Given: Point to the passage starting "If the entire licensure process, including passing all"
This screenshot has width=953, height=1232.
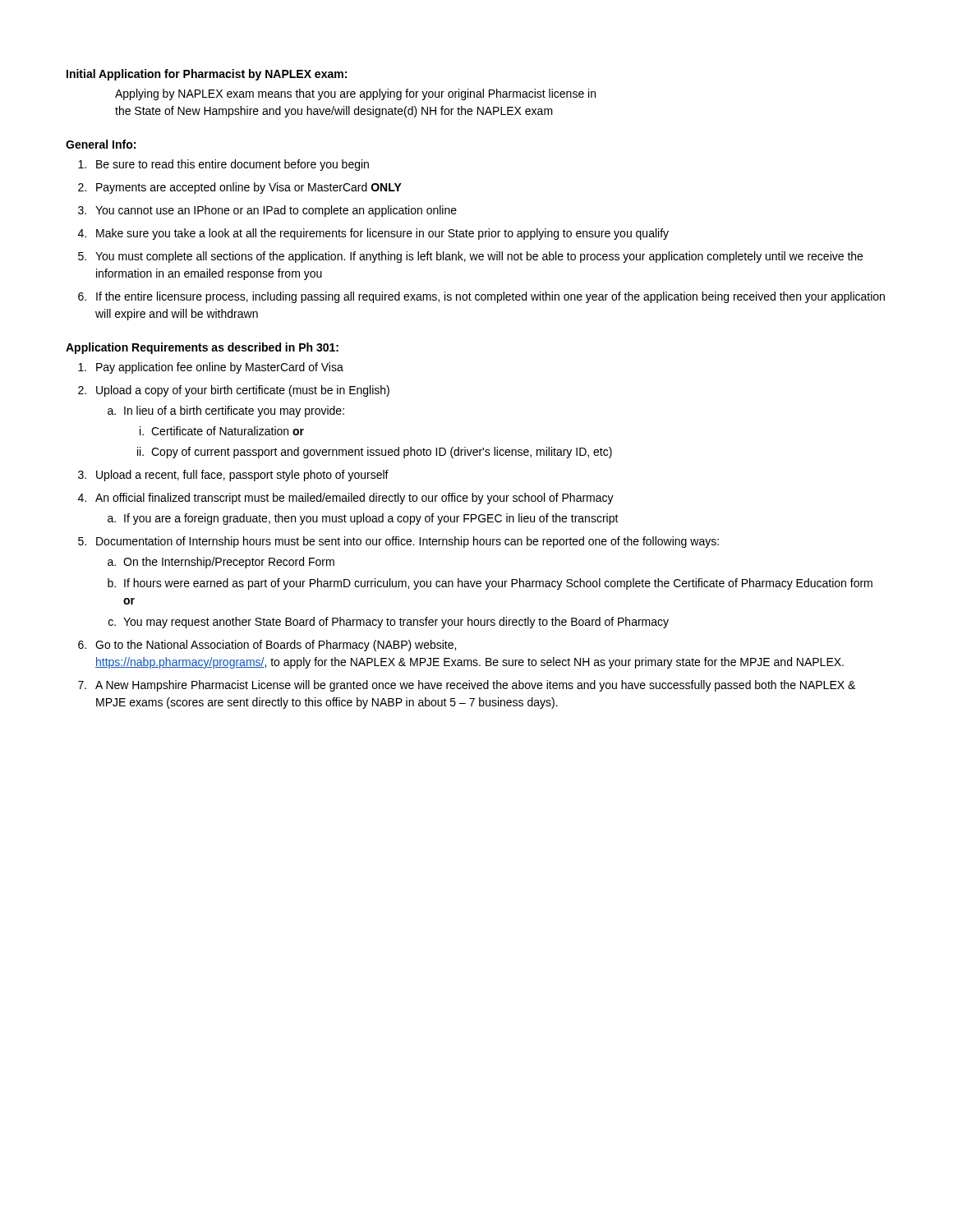Looking at the screenshot, I should [490, 305].
